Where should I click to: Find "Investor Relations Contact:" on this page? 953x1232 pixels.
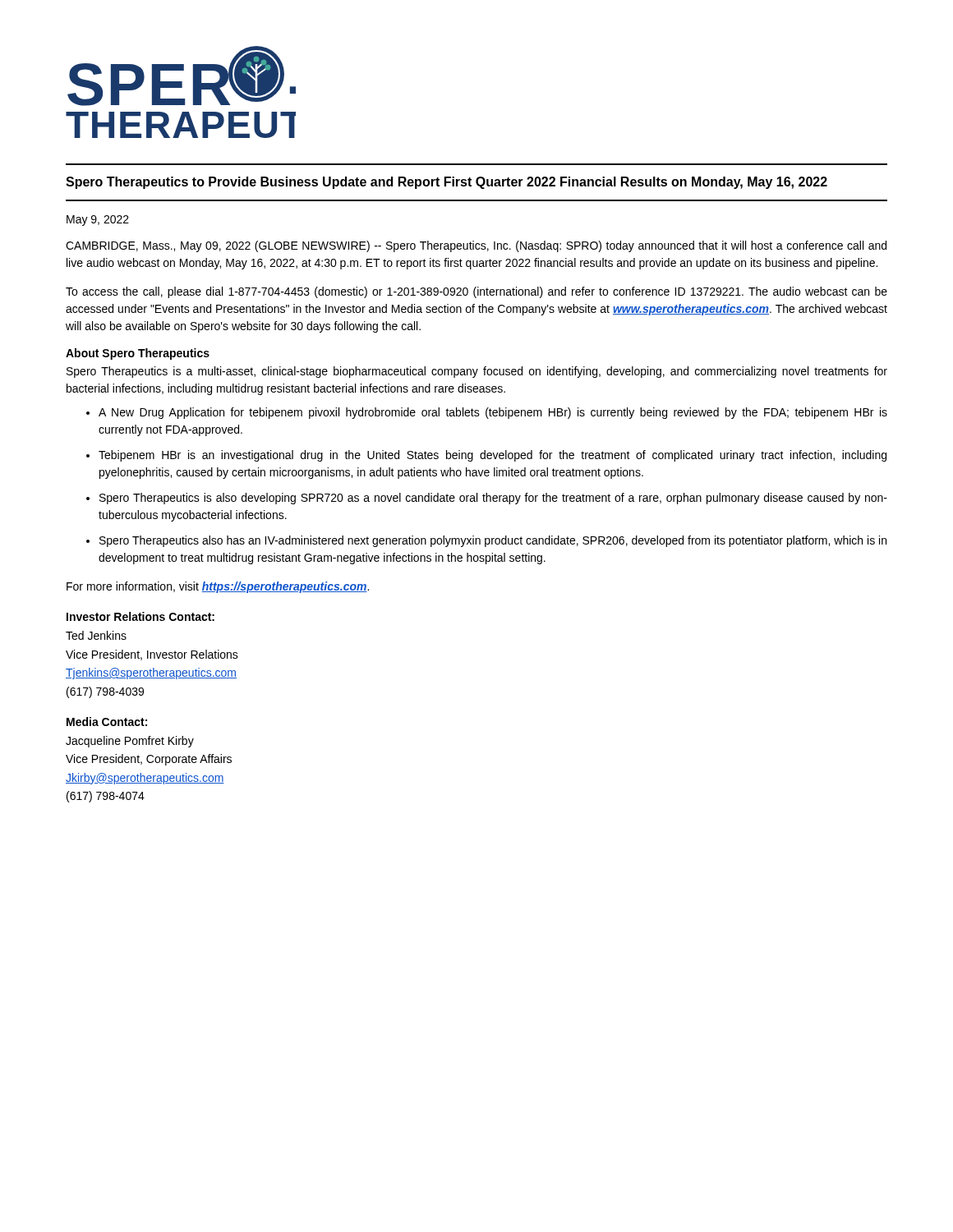[141, 617]
